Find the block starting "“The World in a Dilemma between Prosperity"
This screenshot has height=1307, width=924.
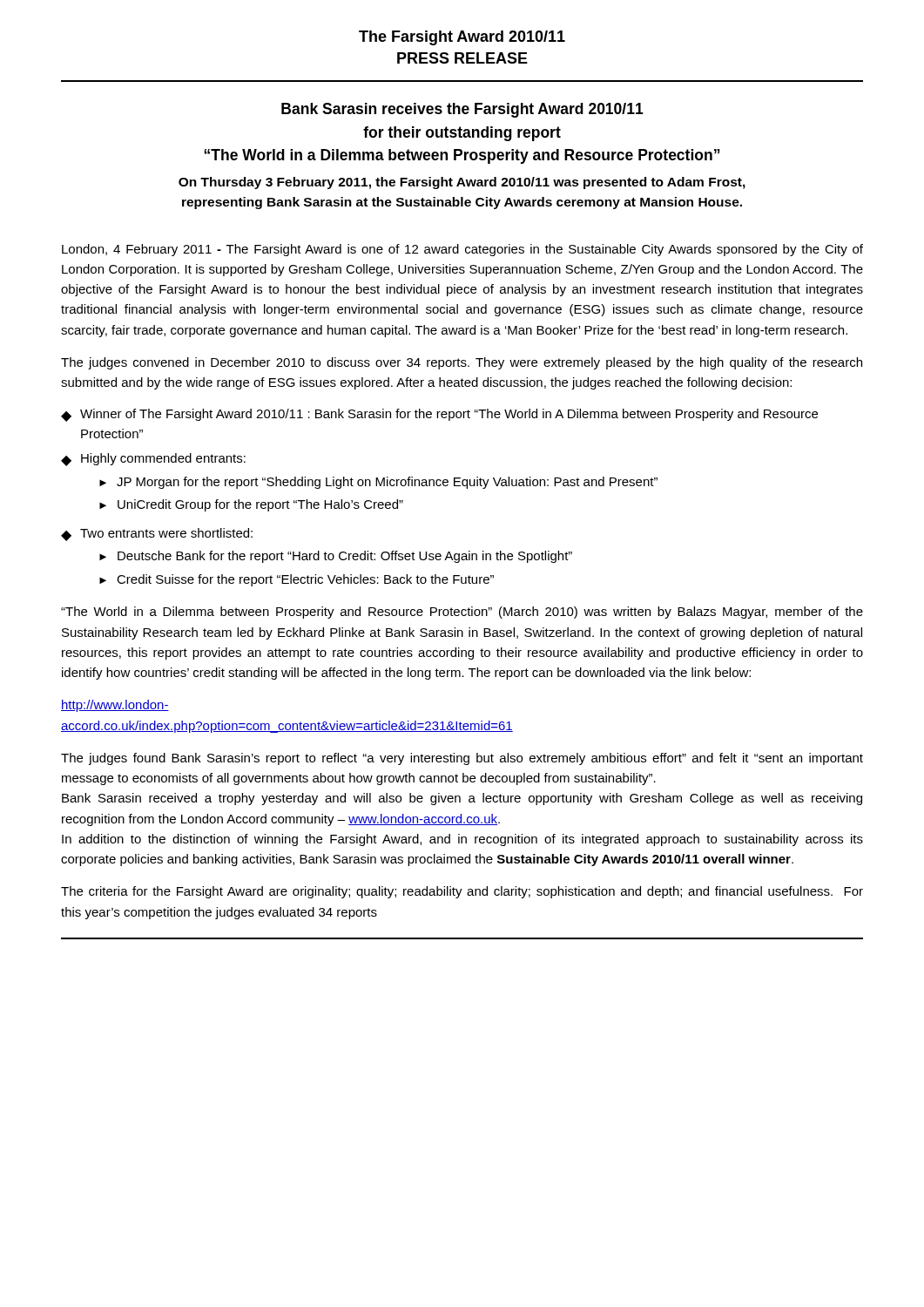[x=462, y=642]
